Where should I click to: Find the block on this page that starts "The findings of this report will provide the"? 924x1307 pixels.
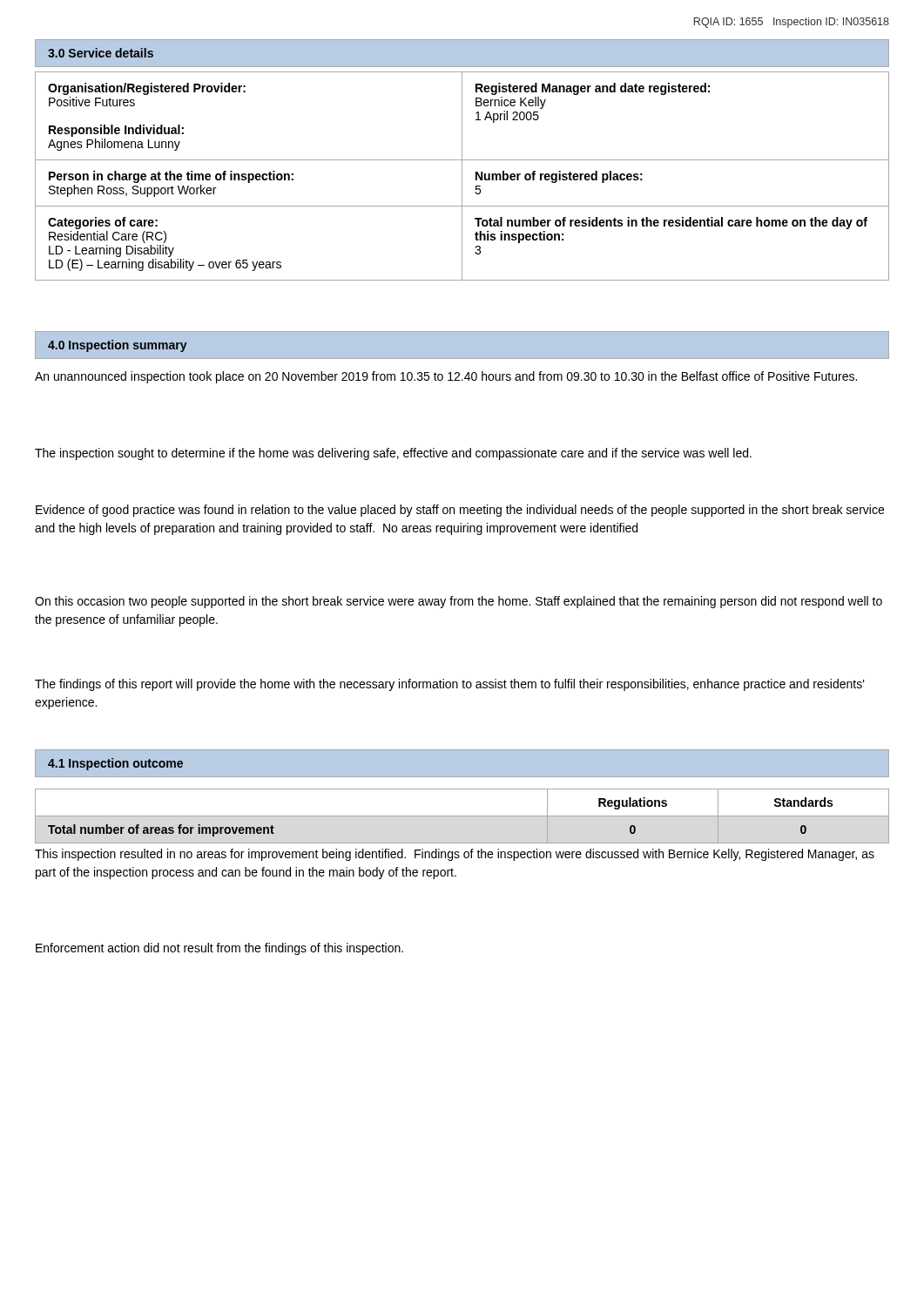tap(450, 693)
